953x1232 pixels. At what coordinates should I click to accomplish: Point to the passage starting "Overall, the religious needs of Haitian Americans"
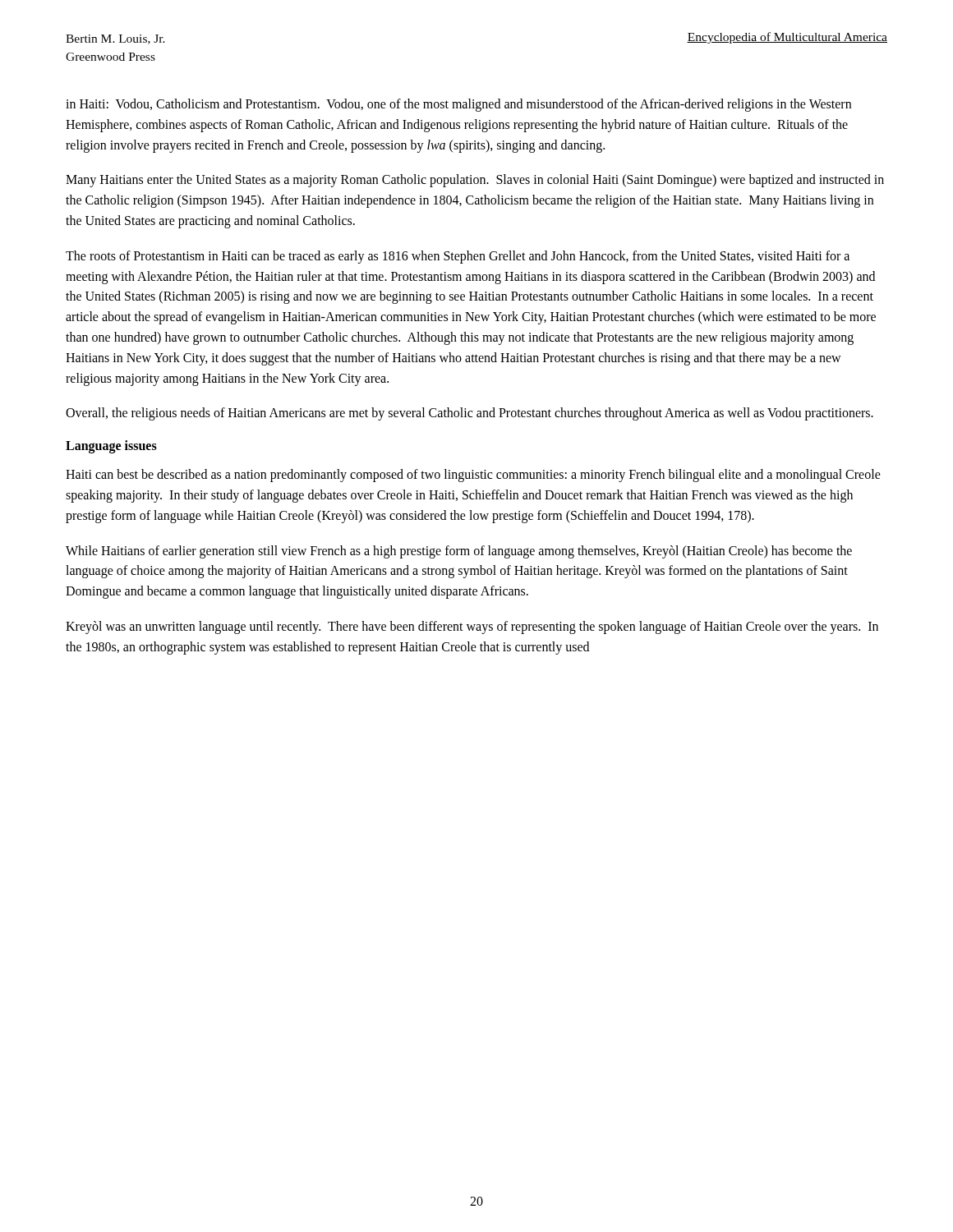click(x=470, y=413)
